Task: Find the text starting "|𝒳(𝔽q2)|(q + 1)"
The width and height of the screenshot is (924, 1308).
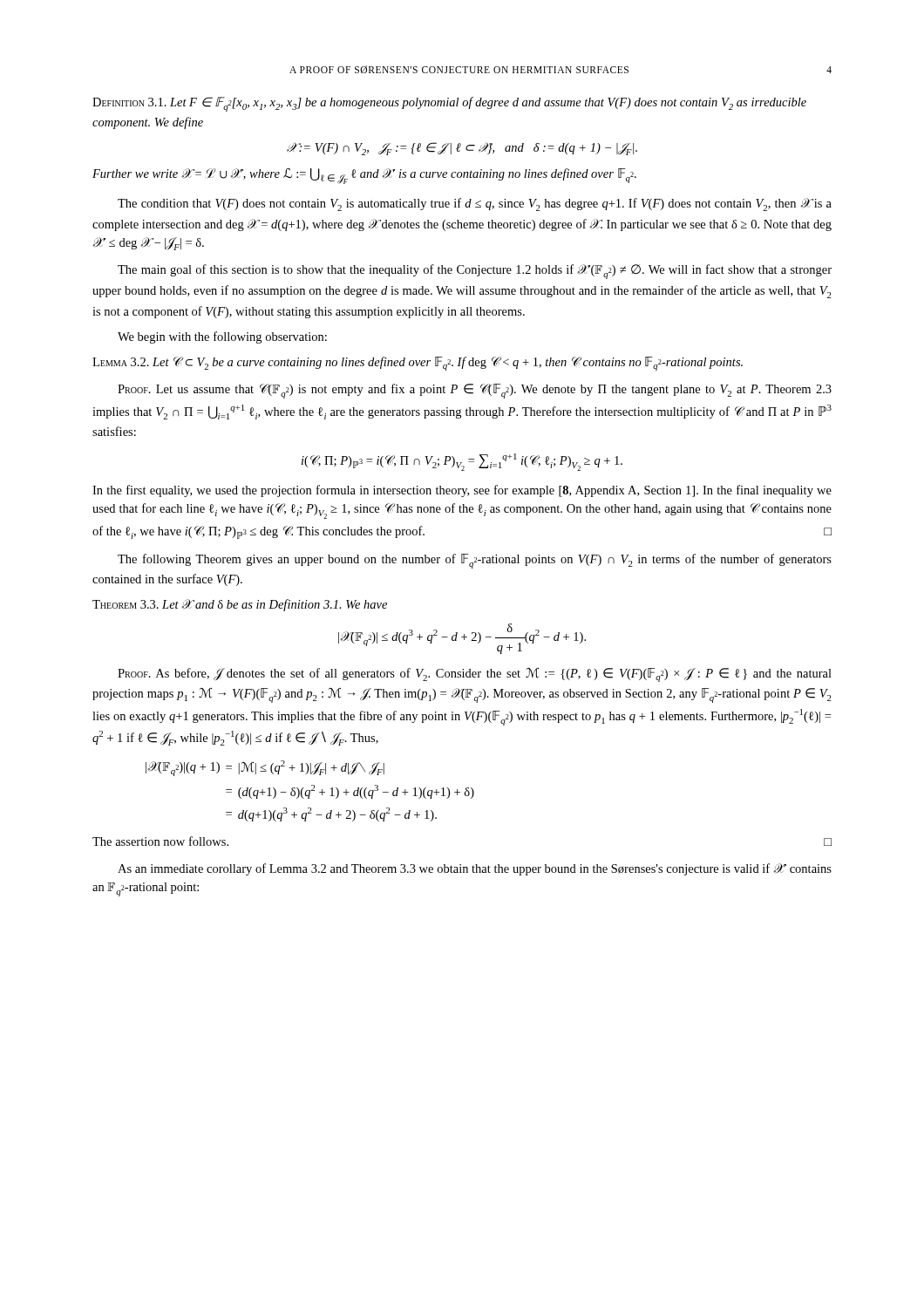Action: [x=309, y=790]
